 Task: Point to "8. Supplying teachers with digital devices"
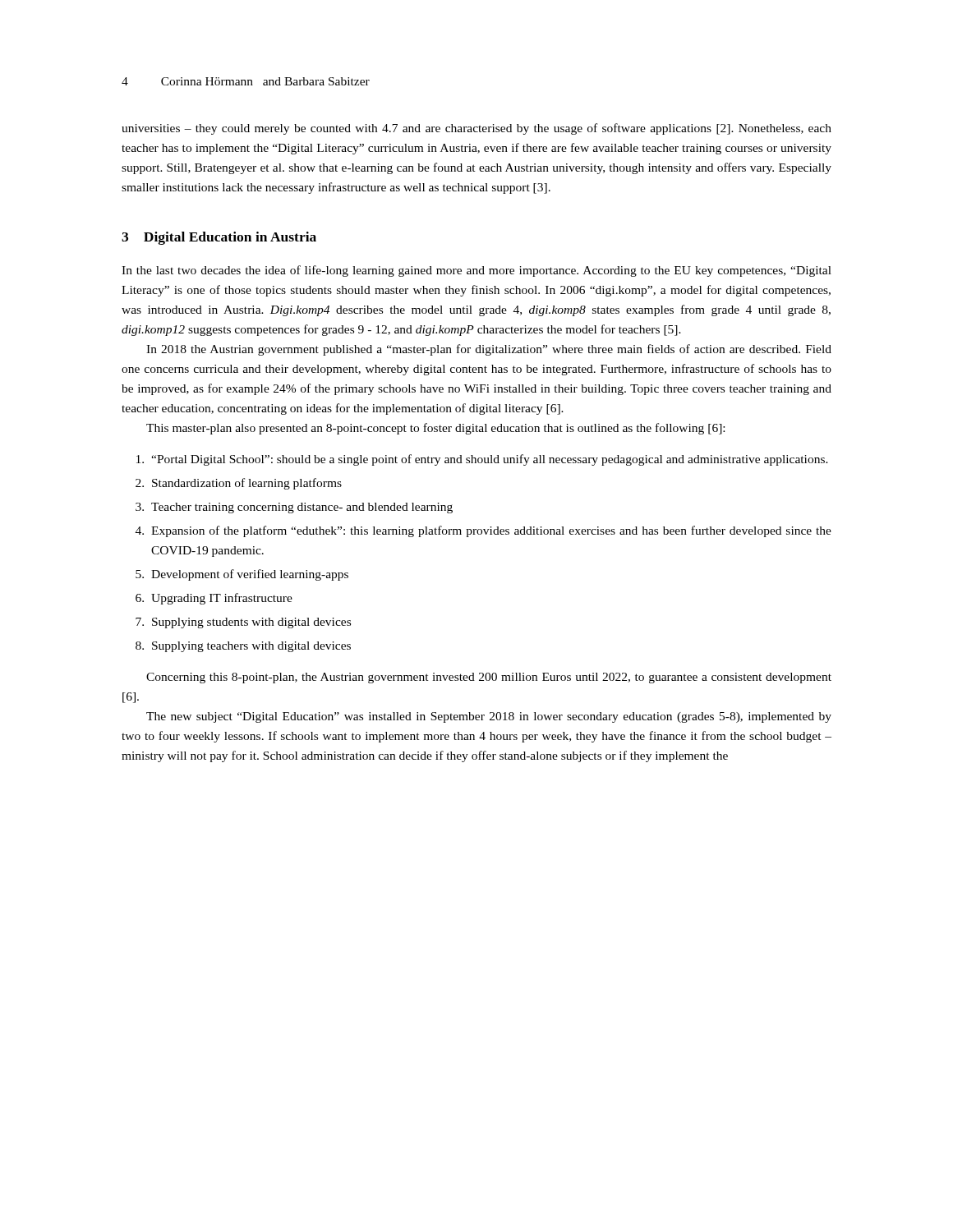pyautogui.click(x=243, y=647)
